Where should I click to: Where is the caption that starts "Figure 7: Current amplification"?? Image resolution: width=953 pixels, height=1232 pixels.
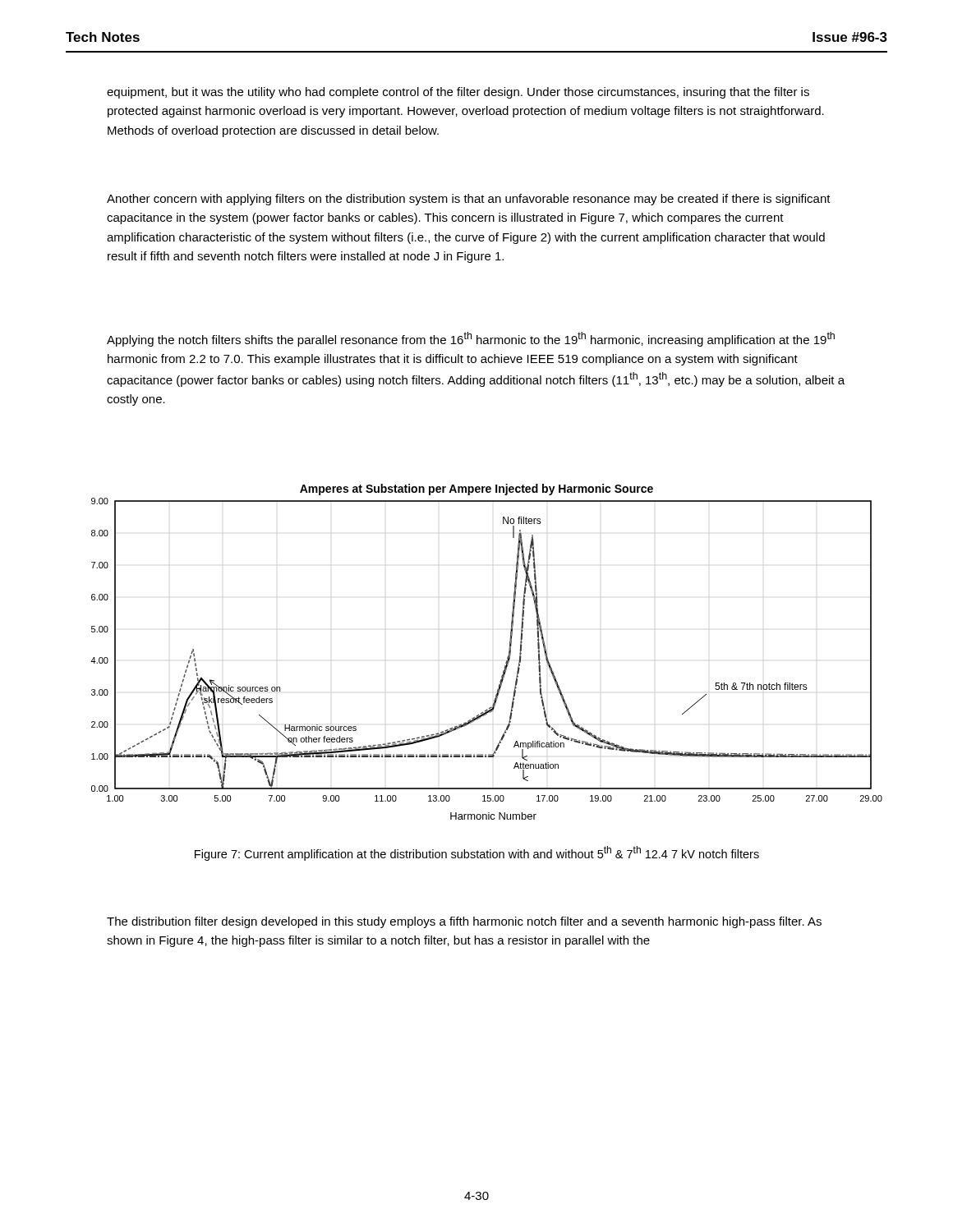(476, 852)
